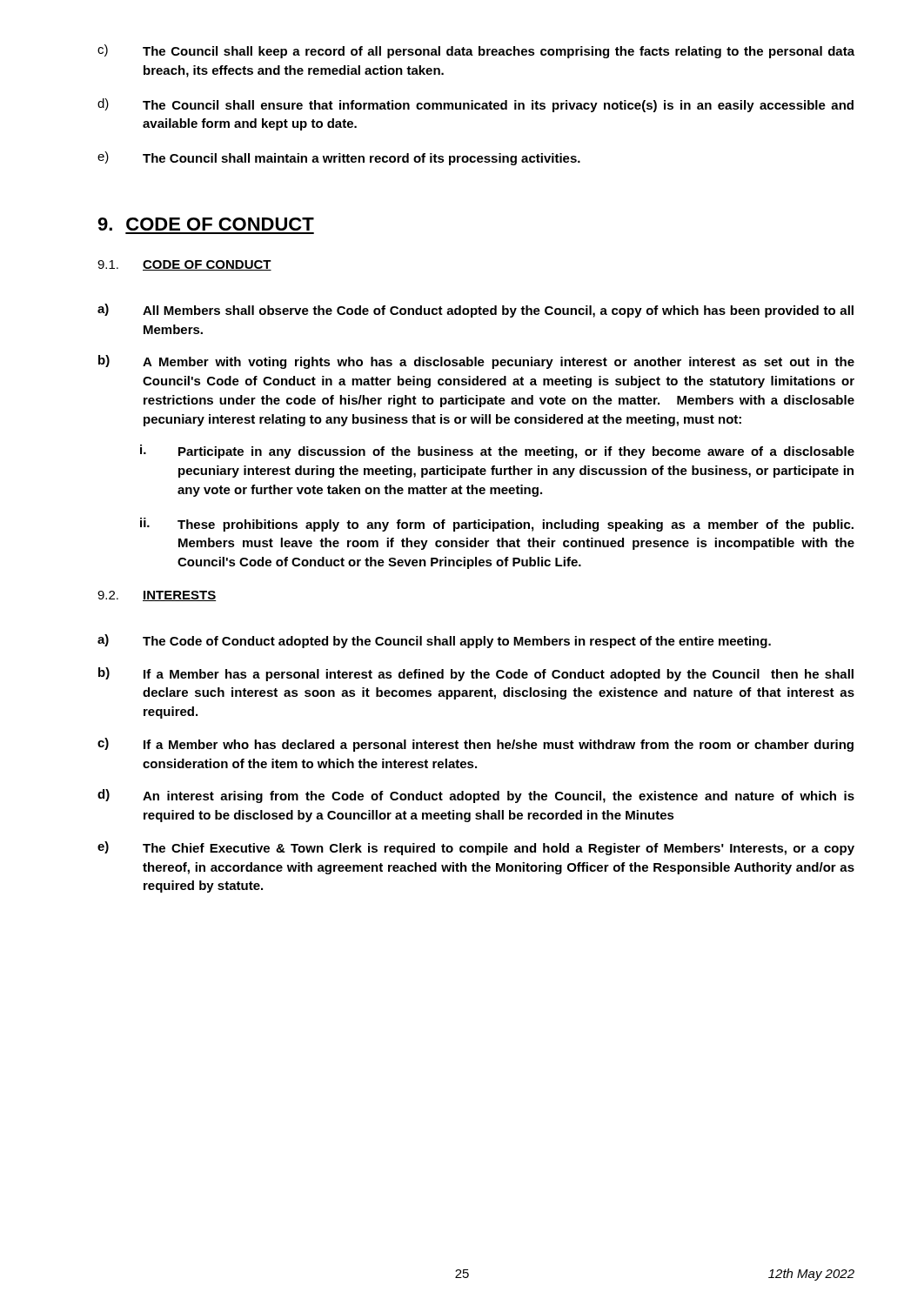The image size is (924, 1305).
Task: Point to the text block starting "9.2. INTERESTS"
Action: [157, 594]
